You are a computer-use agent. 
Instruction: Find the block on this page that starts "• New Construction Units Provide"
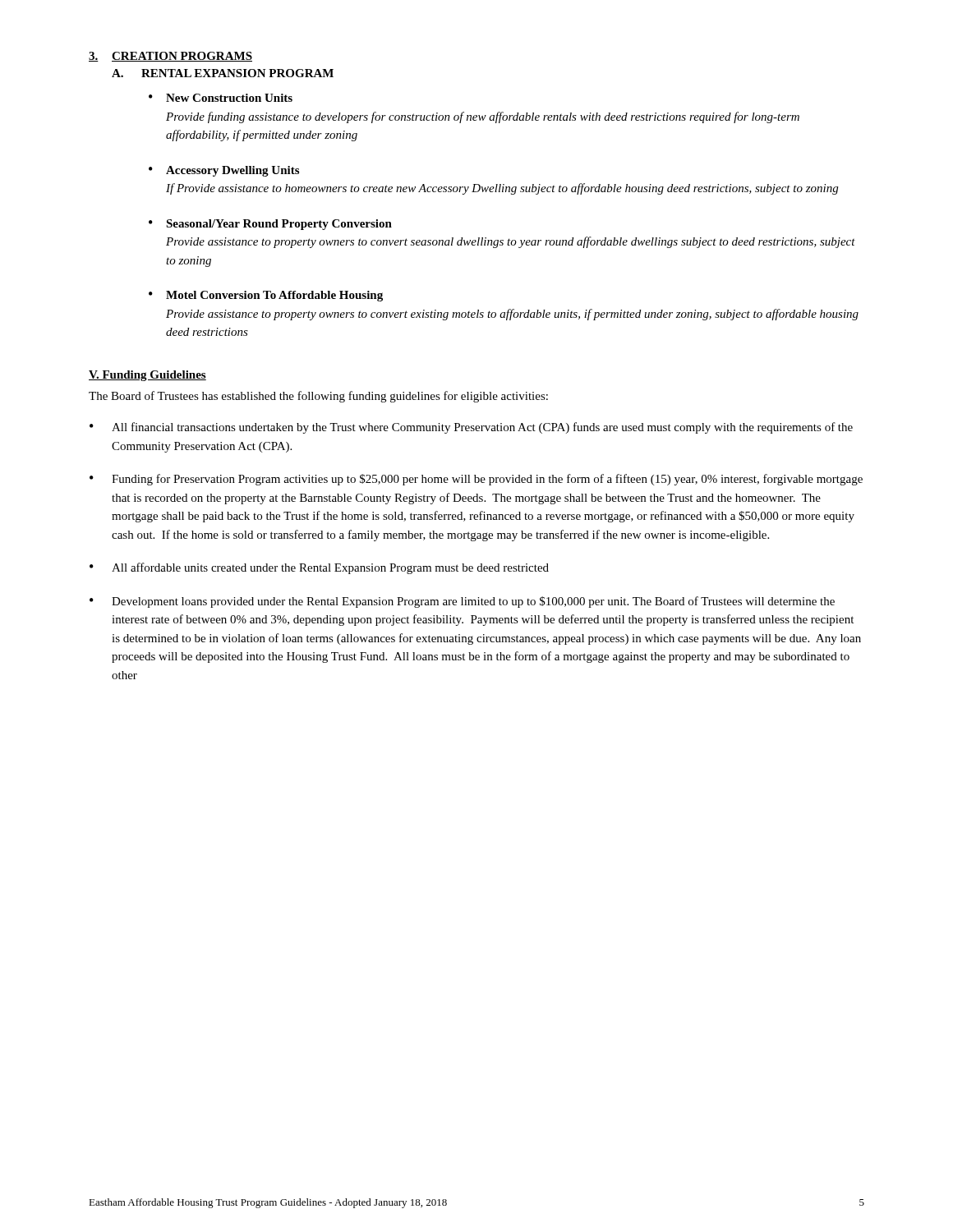click(x=506, y=116)
